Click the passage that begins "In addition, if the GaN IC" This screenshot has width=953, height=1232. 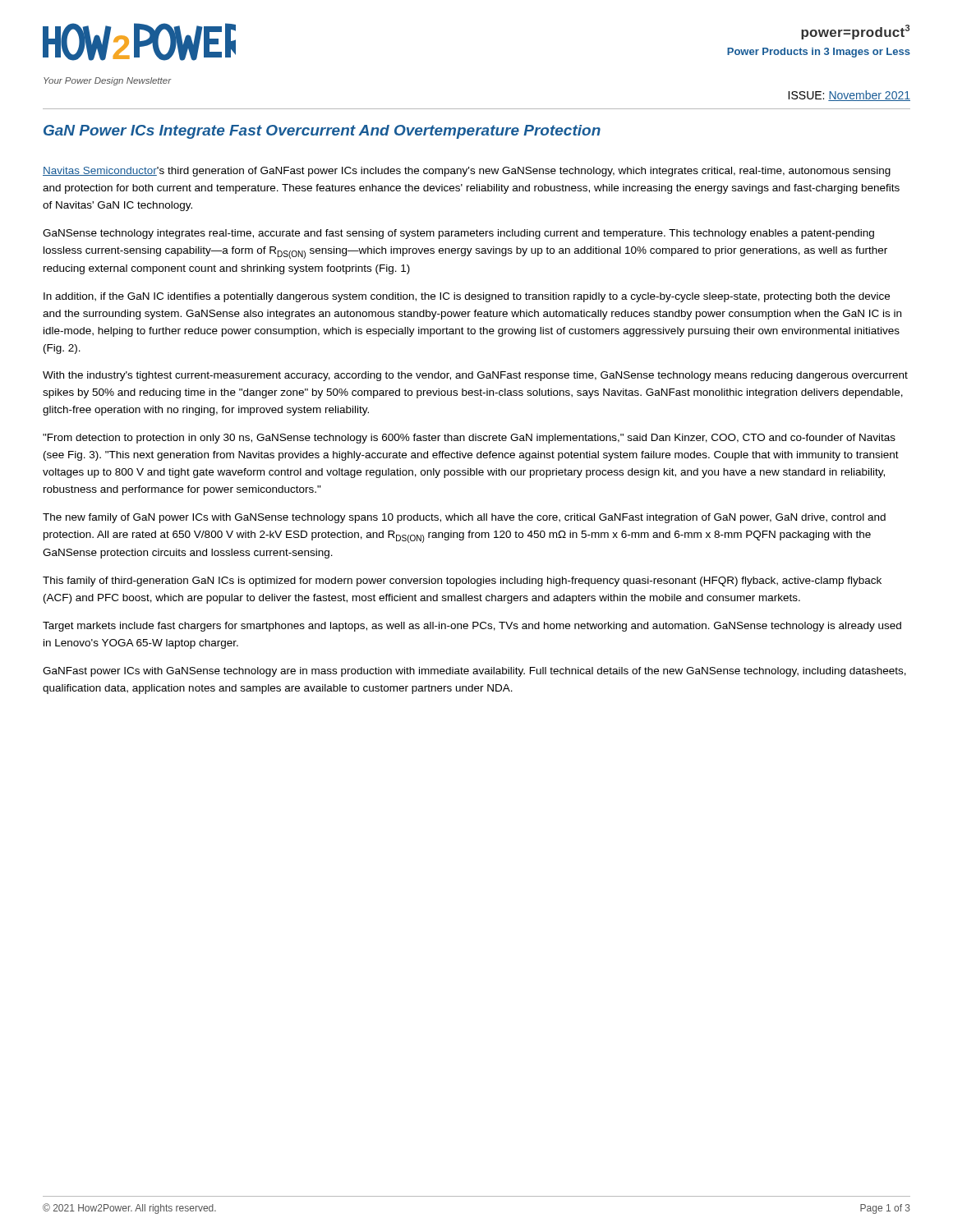(472, 322)
